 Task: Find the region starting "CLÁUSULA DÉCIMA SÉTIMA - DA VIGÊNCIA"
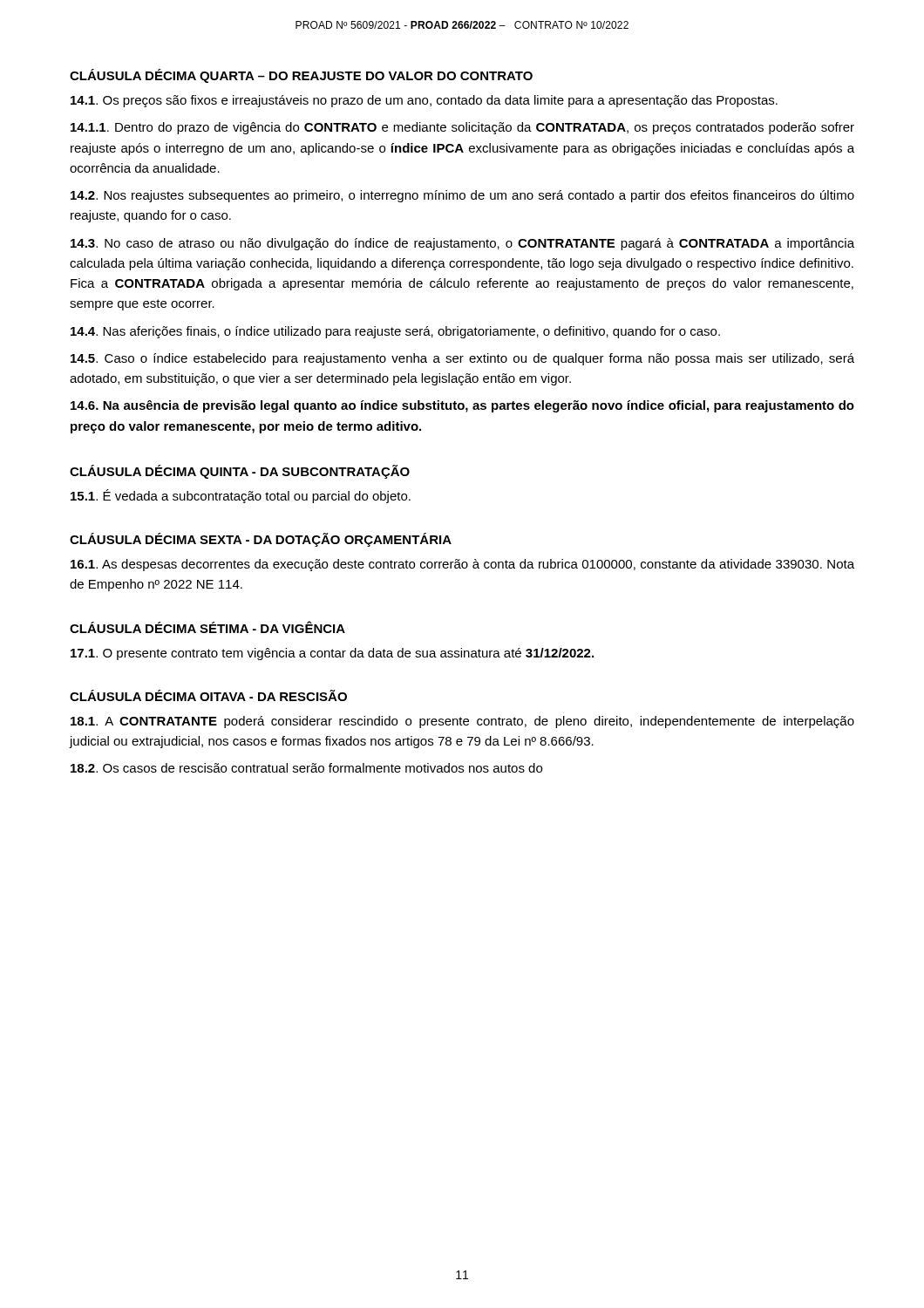click(x=208, y=628)
